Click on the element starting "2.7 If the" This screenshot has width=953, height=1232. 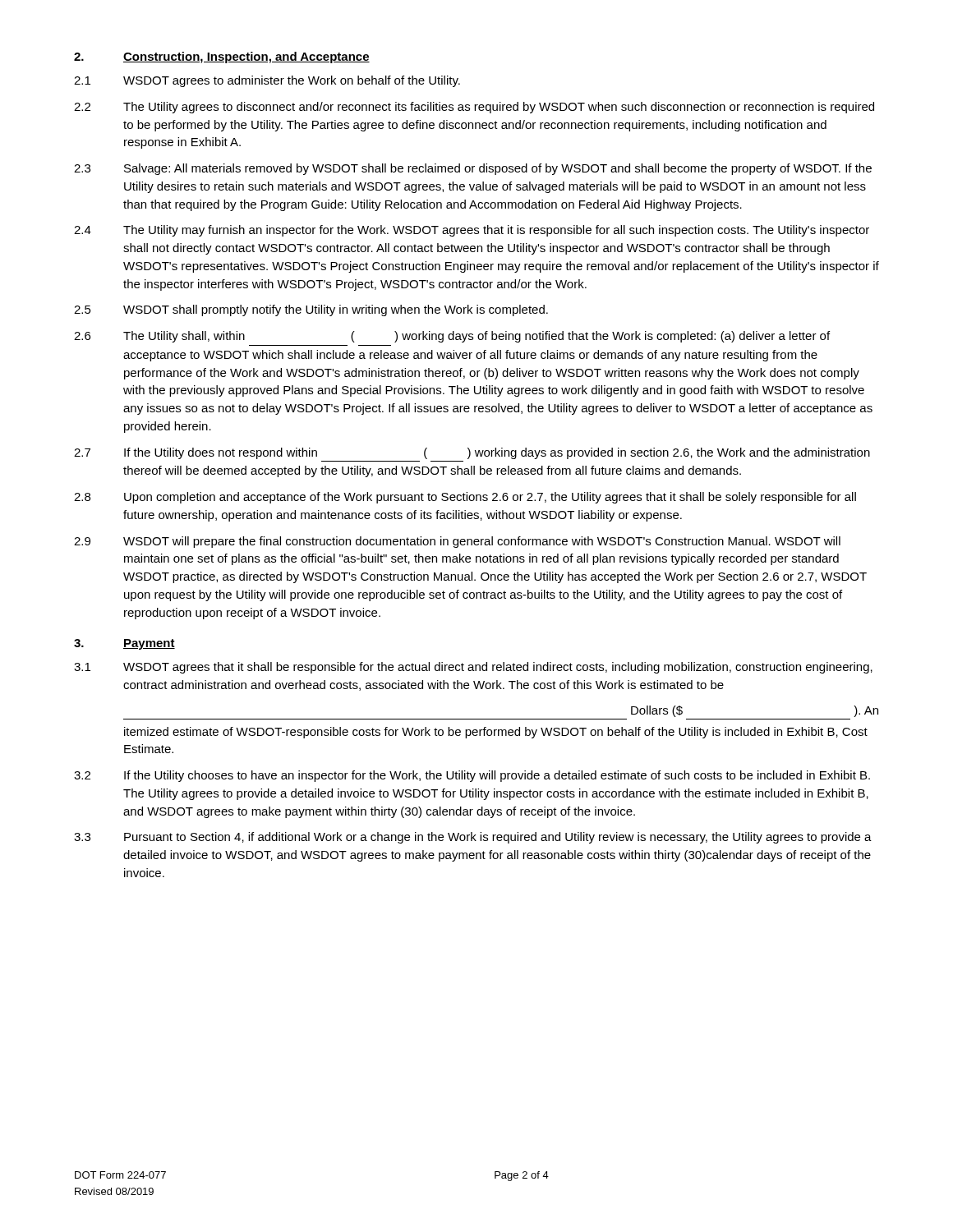(476, 461)
